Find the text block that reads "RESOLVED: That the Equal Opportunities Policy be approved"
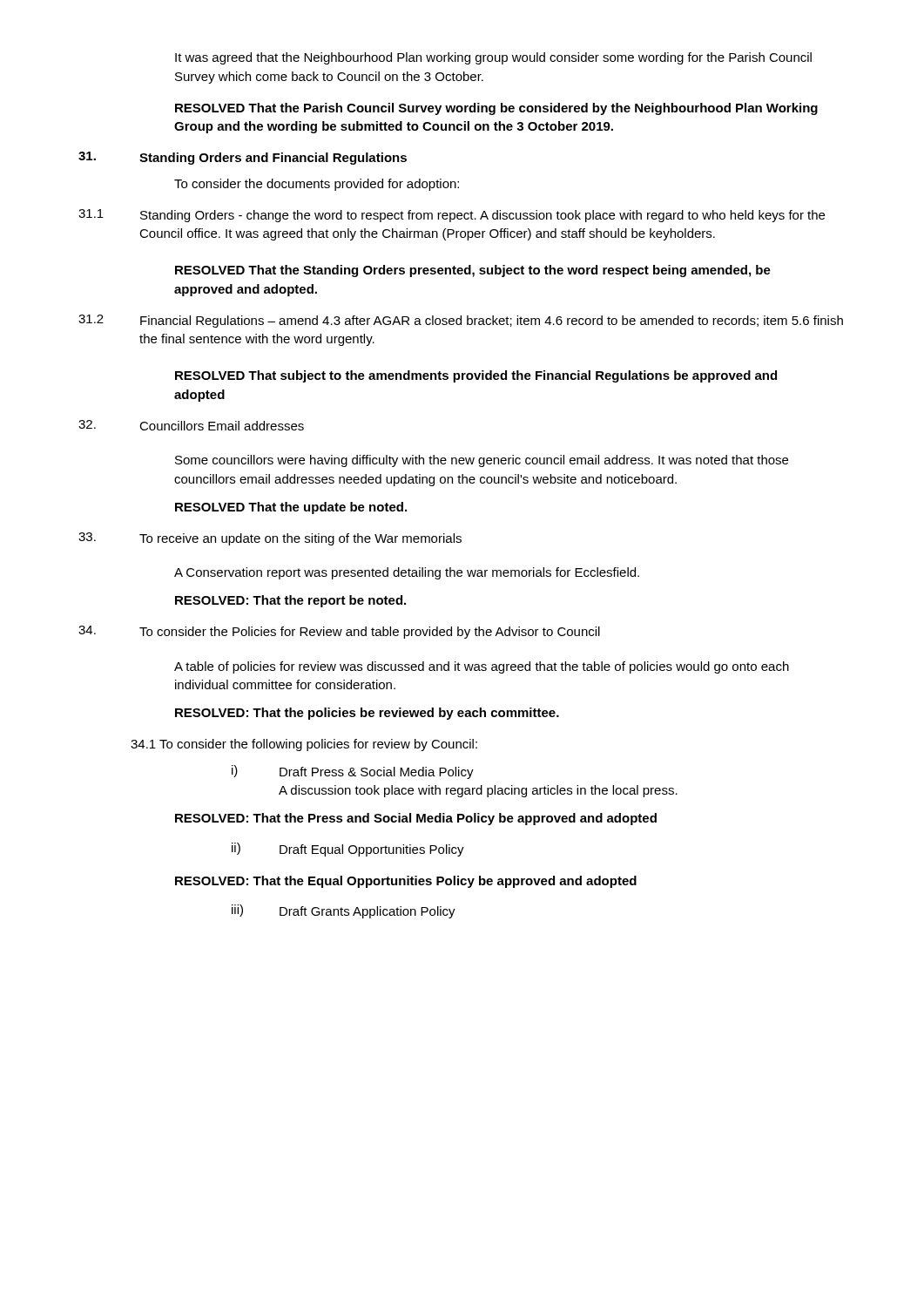Image resolution: width=924 pixels, height=1307 pixels. 497,880
